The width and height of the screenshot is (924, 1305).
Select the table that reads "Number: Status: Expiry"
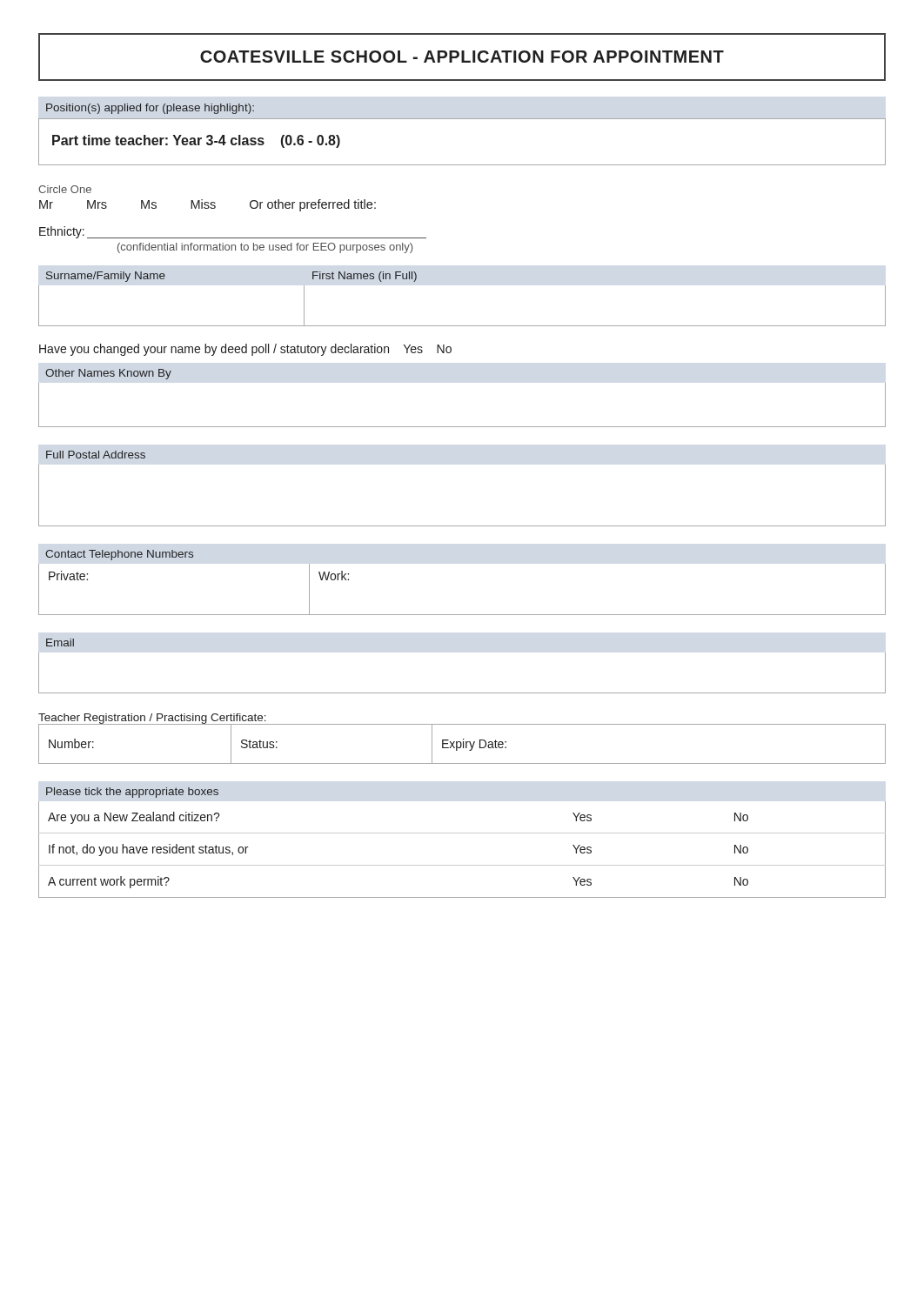point(462,744)
